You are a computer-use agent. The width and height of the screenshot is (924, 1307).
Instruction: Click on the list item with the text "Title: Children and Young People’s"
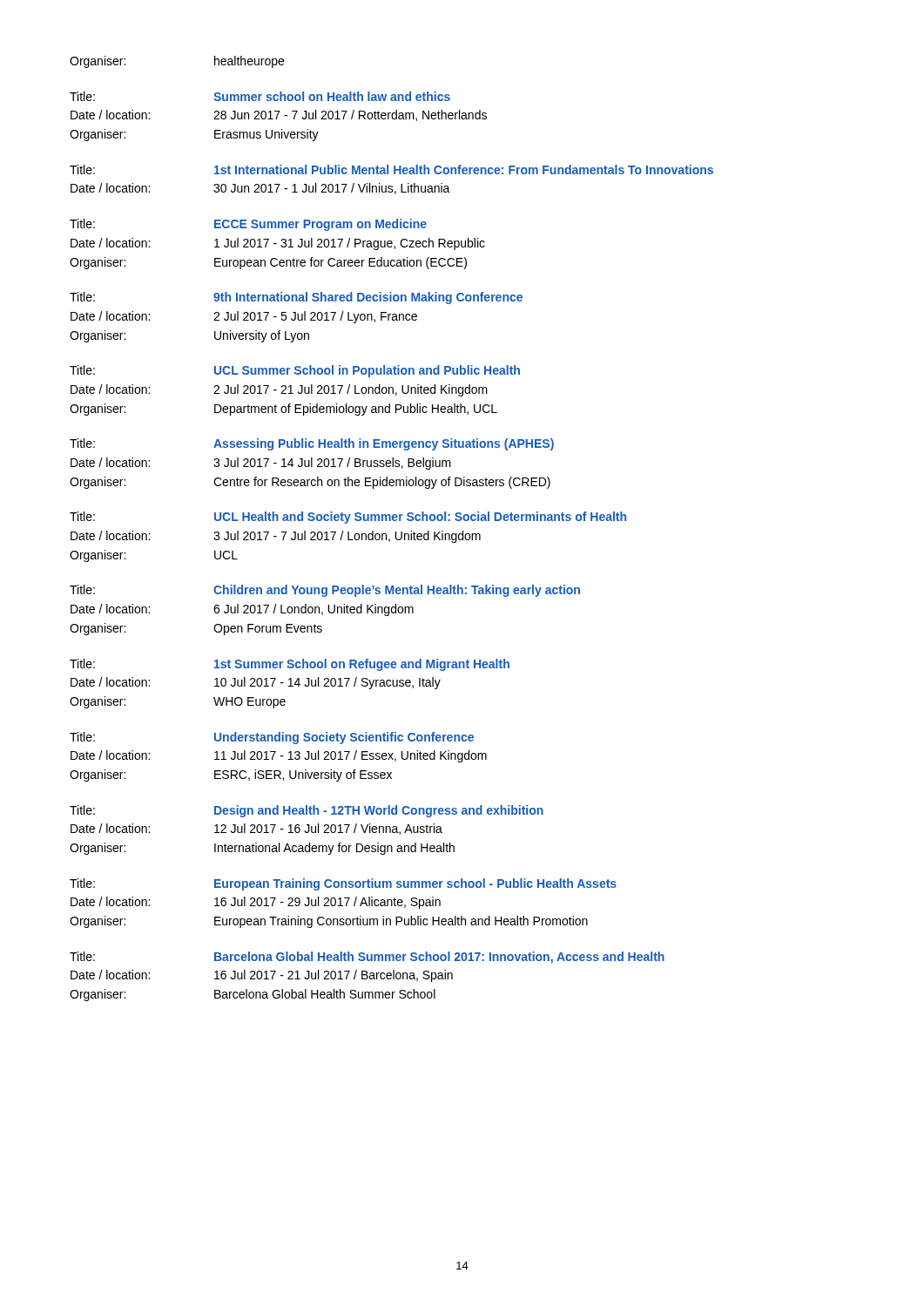325,591
